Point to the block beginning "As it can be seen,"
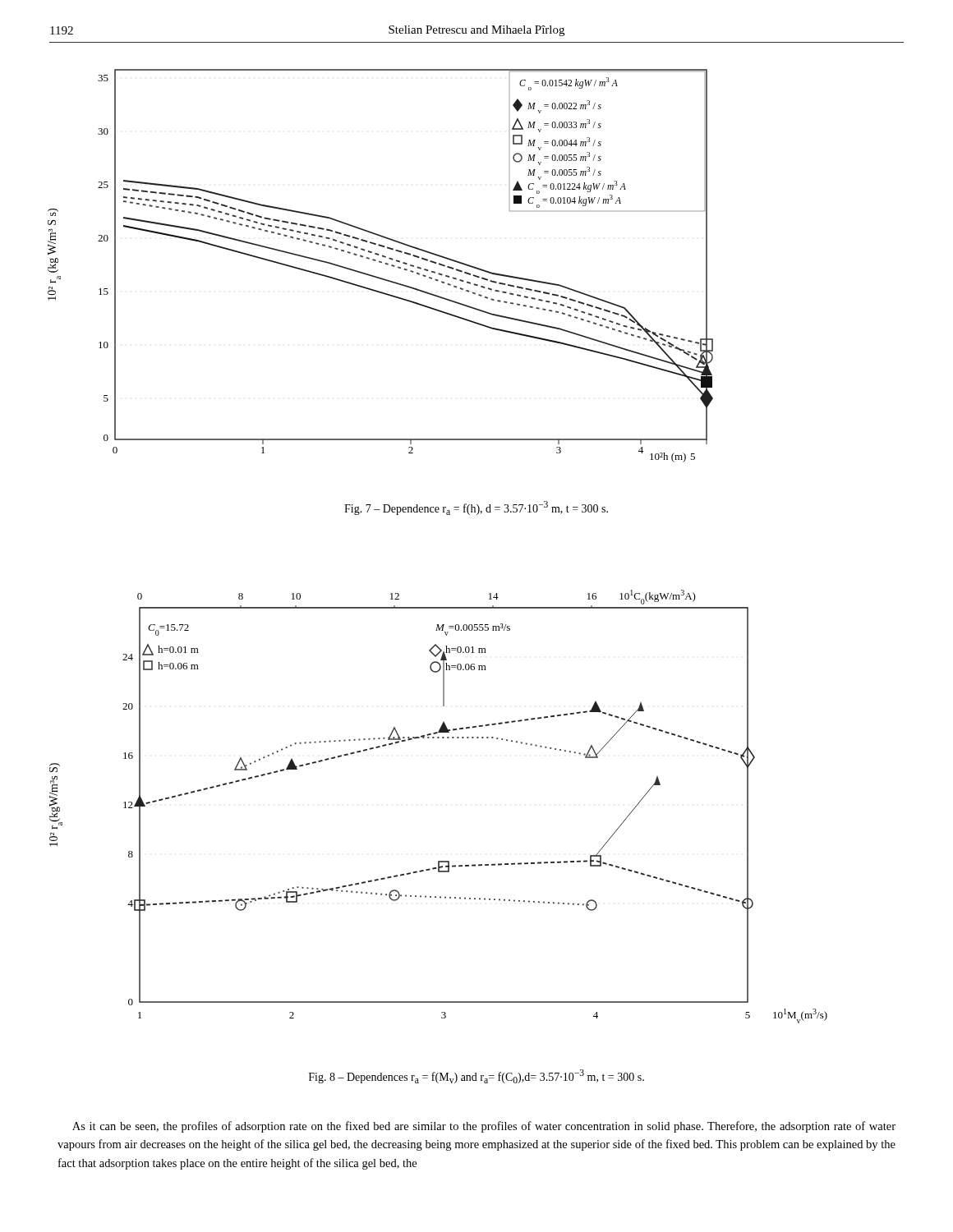This screenshot has width=953, height=1232. (476, 1145)
